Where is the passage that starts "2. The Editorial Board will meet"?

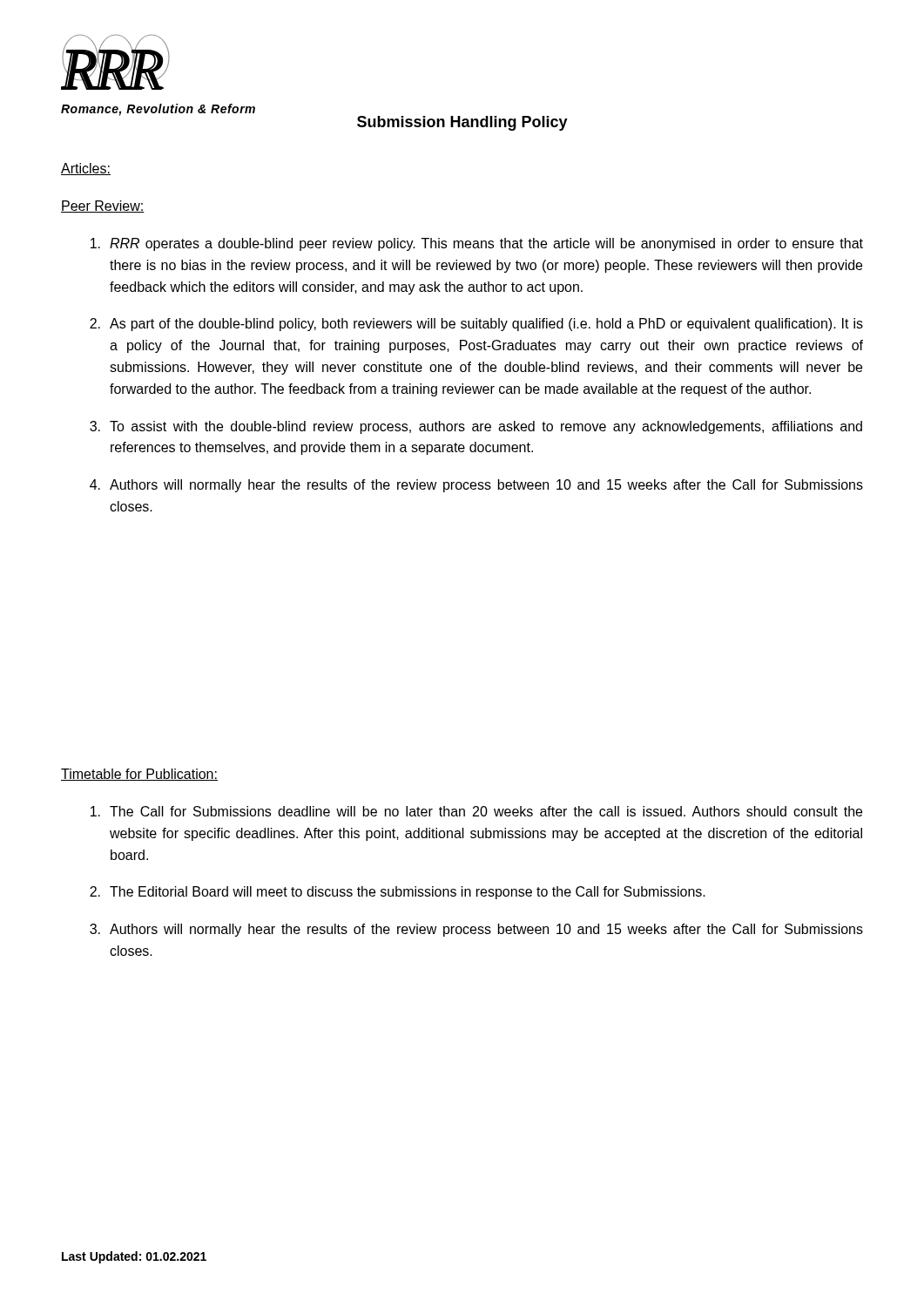462,893
